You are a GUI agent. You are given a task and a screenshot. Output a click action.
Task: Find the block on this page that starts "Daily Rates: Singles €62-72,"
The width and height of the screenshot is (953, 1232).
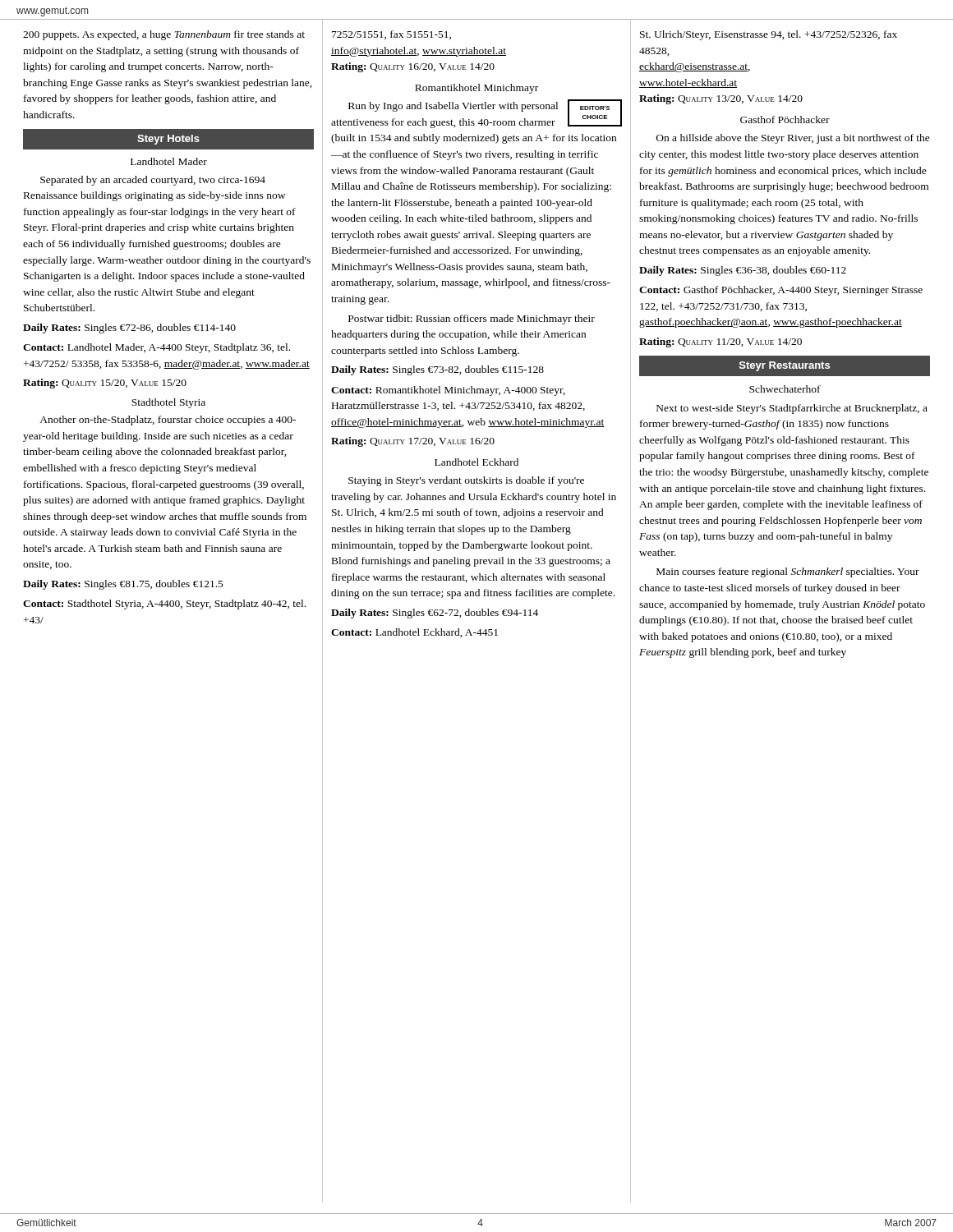(x=476, y=613)
